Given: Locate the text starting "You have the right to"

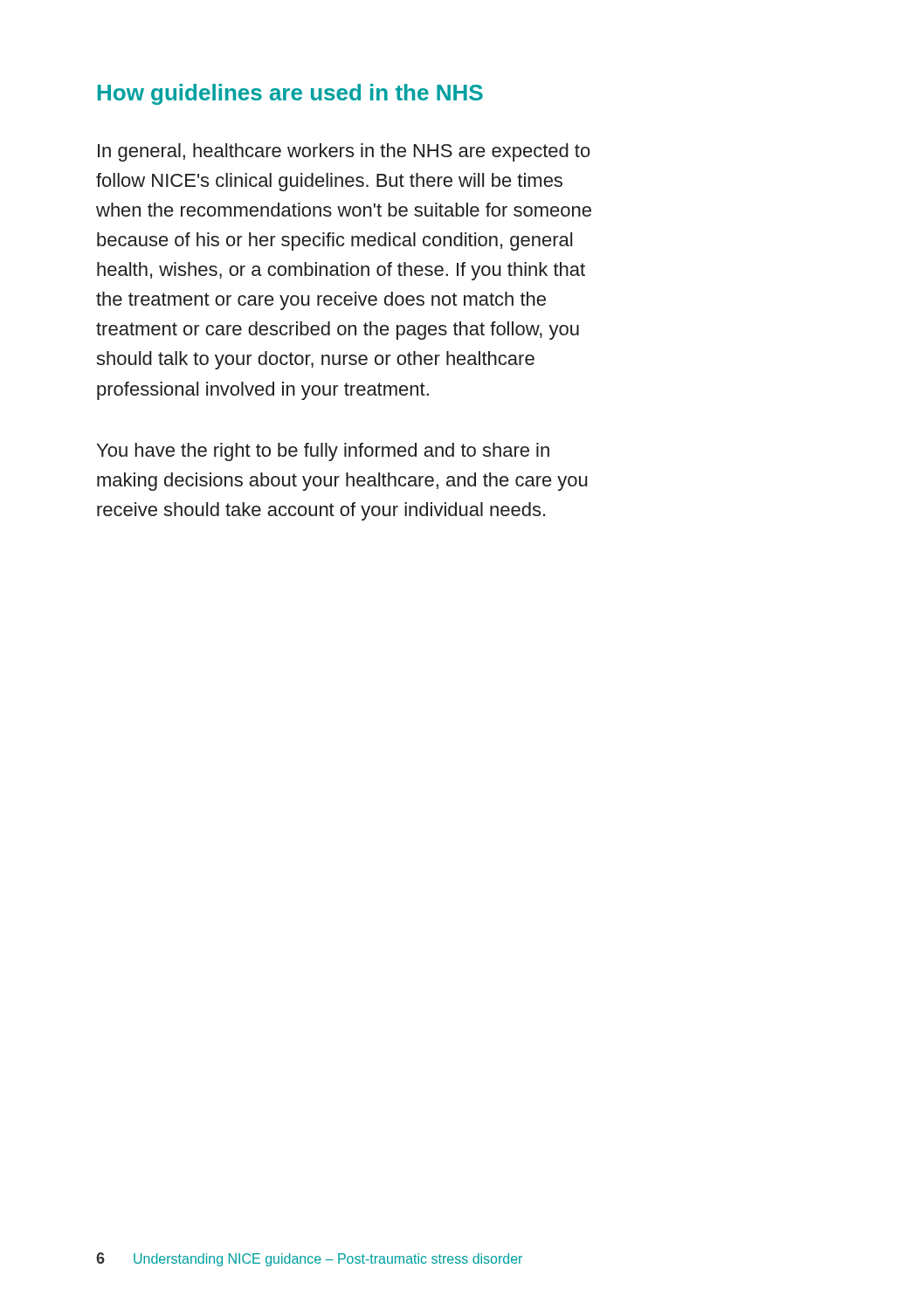Looking at the screenshot, I should click(349, 480).
